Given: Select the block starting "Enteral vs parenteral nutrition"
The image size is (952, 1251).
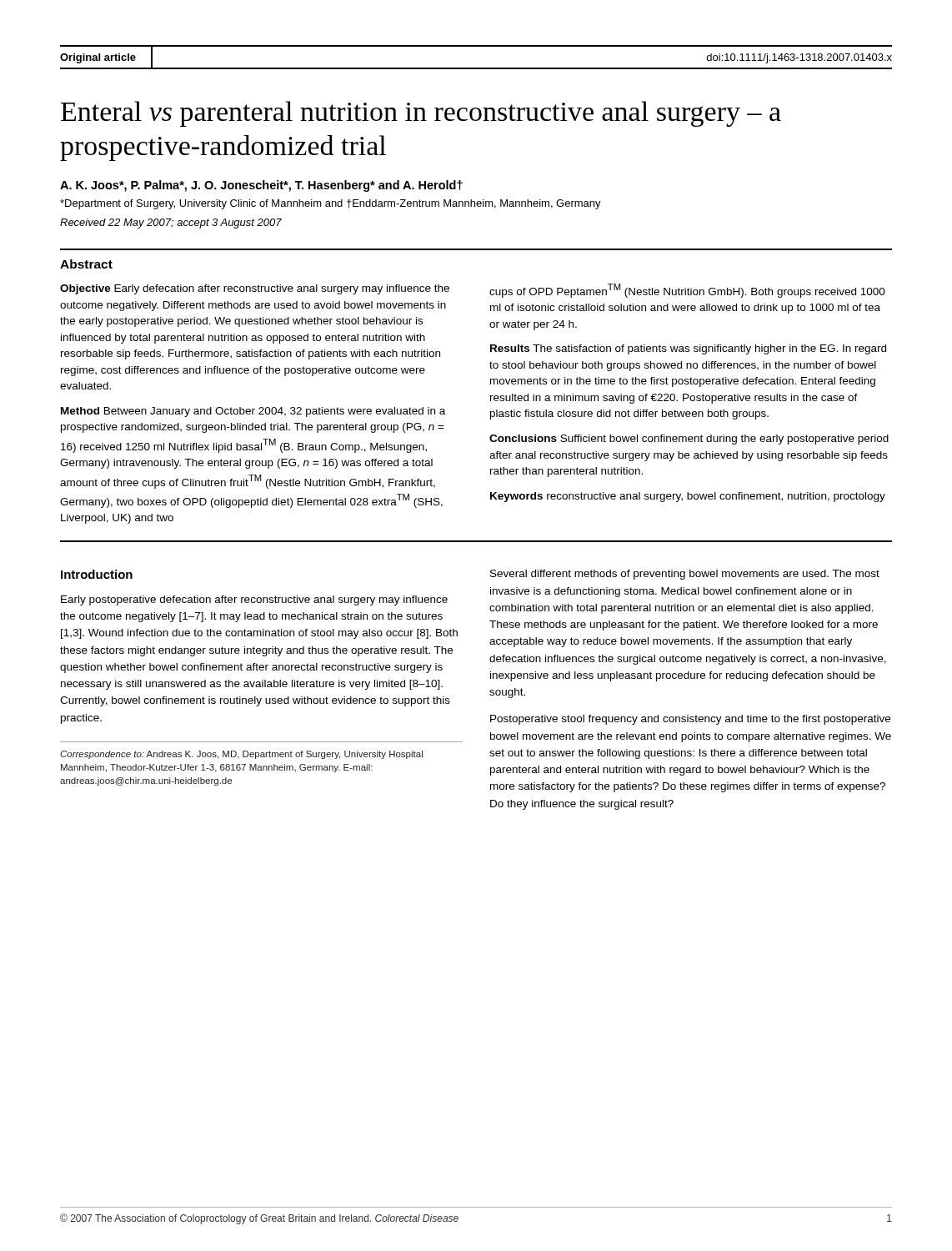Looking at the screenshot, I should (476, 129).
